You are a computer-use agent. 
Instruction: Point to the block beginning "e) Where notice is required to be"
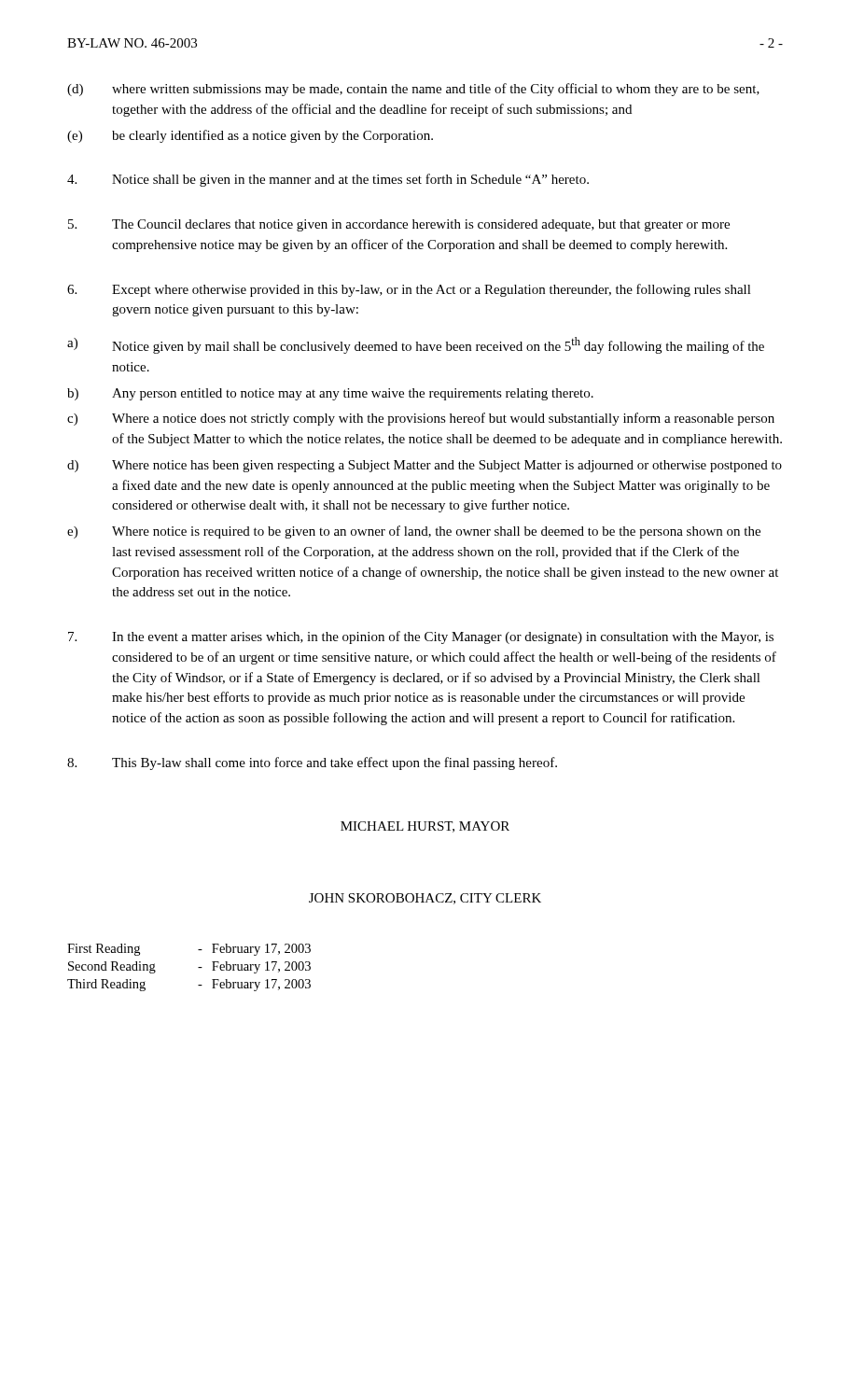point(425,562)
